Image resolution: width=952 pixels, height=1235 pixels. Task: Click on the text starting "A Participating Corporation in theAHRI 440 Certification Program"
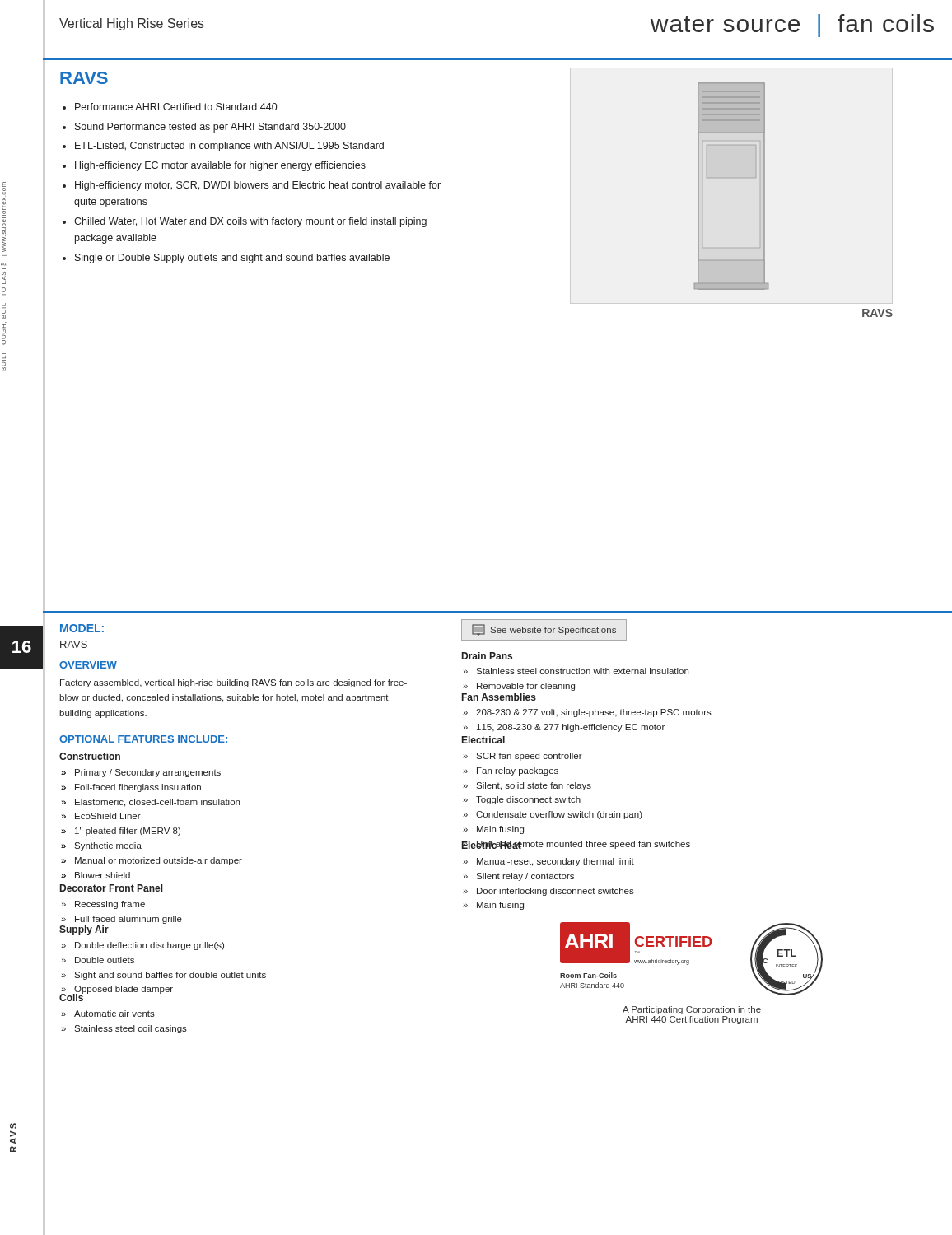pyautogui.click(x=692, y=1014)
